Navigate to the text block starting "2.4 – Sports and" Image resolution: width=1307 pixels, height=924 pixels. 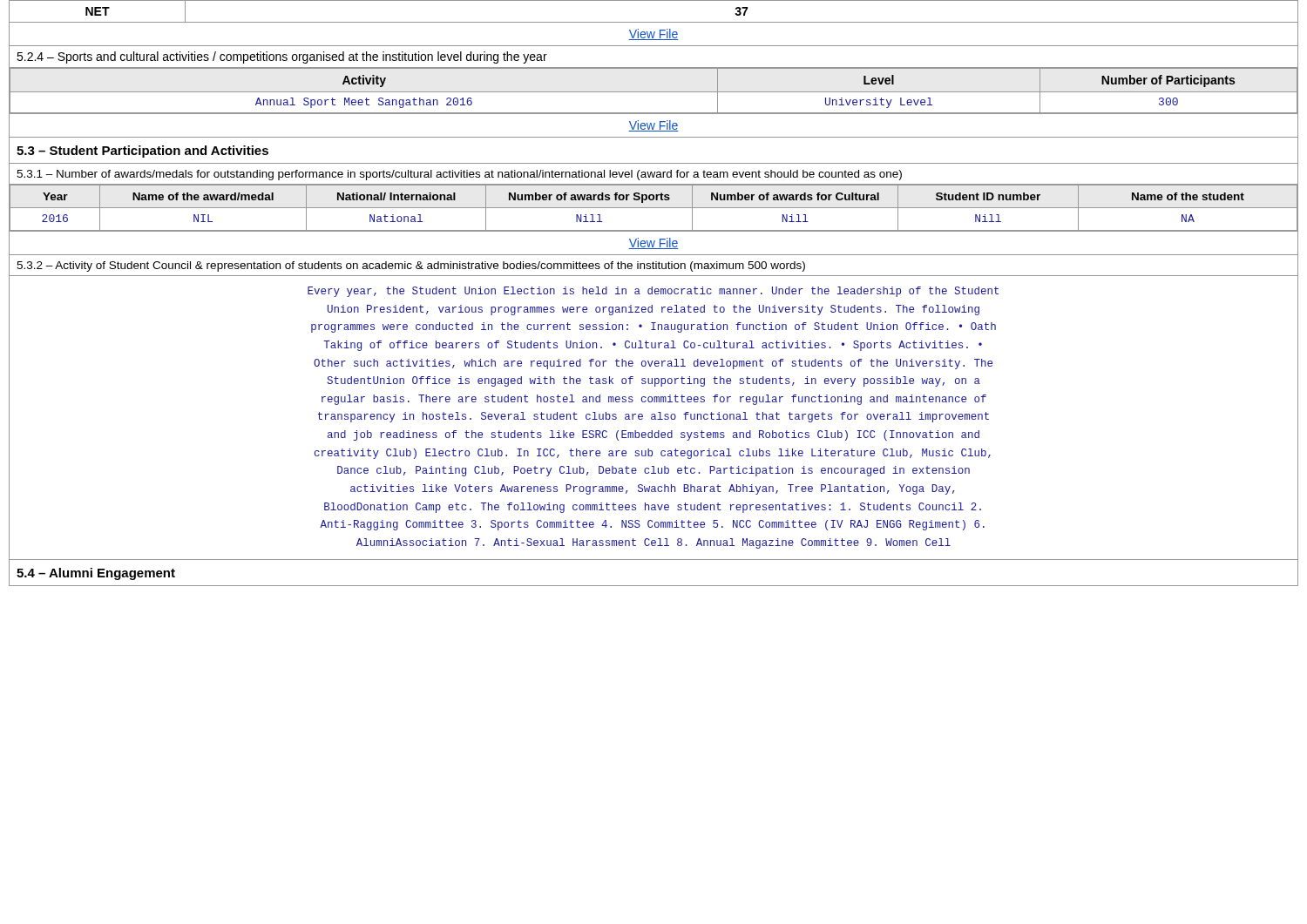(654, 57)
